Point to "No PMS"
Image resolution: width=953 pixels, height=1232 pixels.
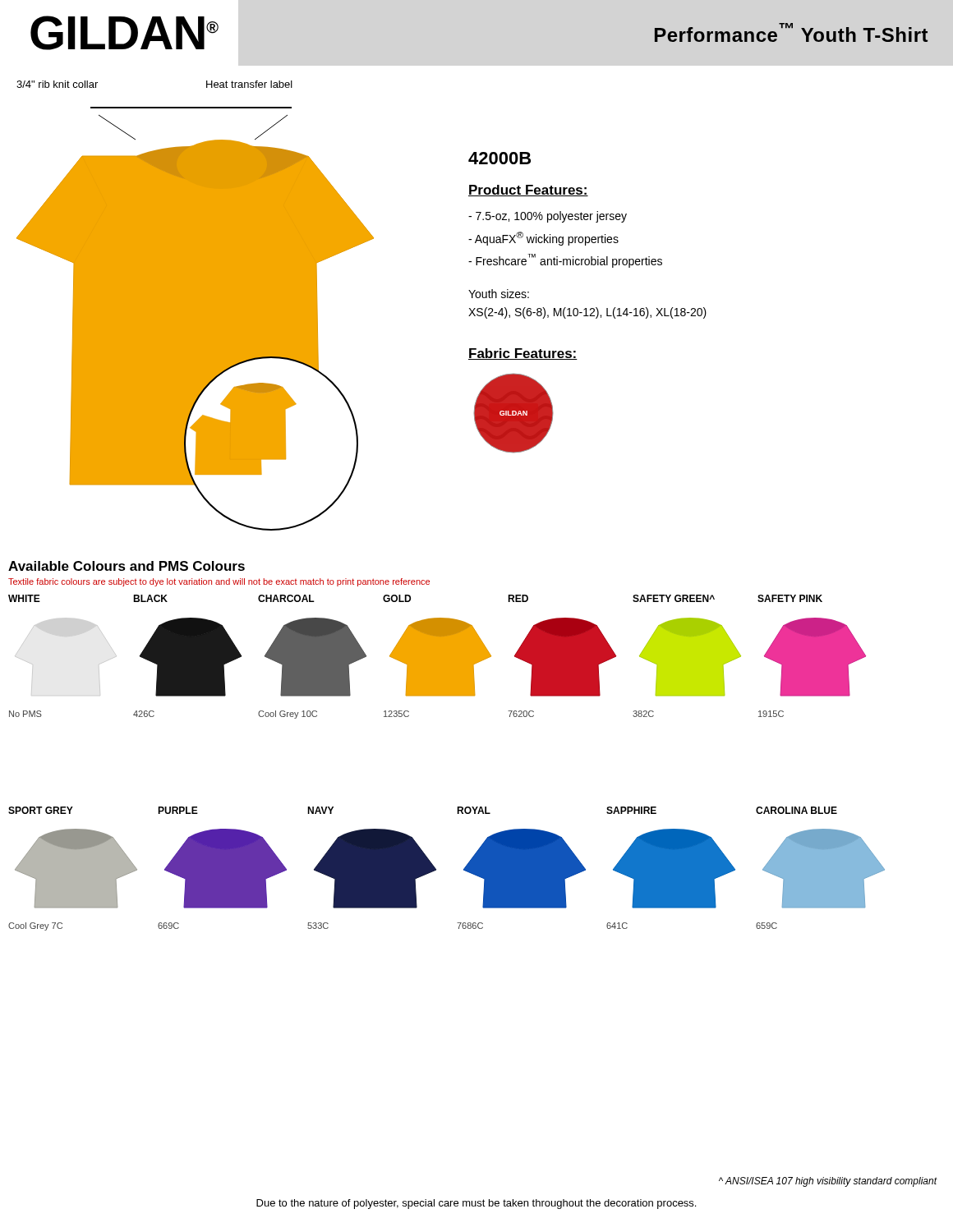[25, 714]
